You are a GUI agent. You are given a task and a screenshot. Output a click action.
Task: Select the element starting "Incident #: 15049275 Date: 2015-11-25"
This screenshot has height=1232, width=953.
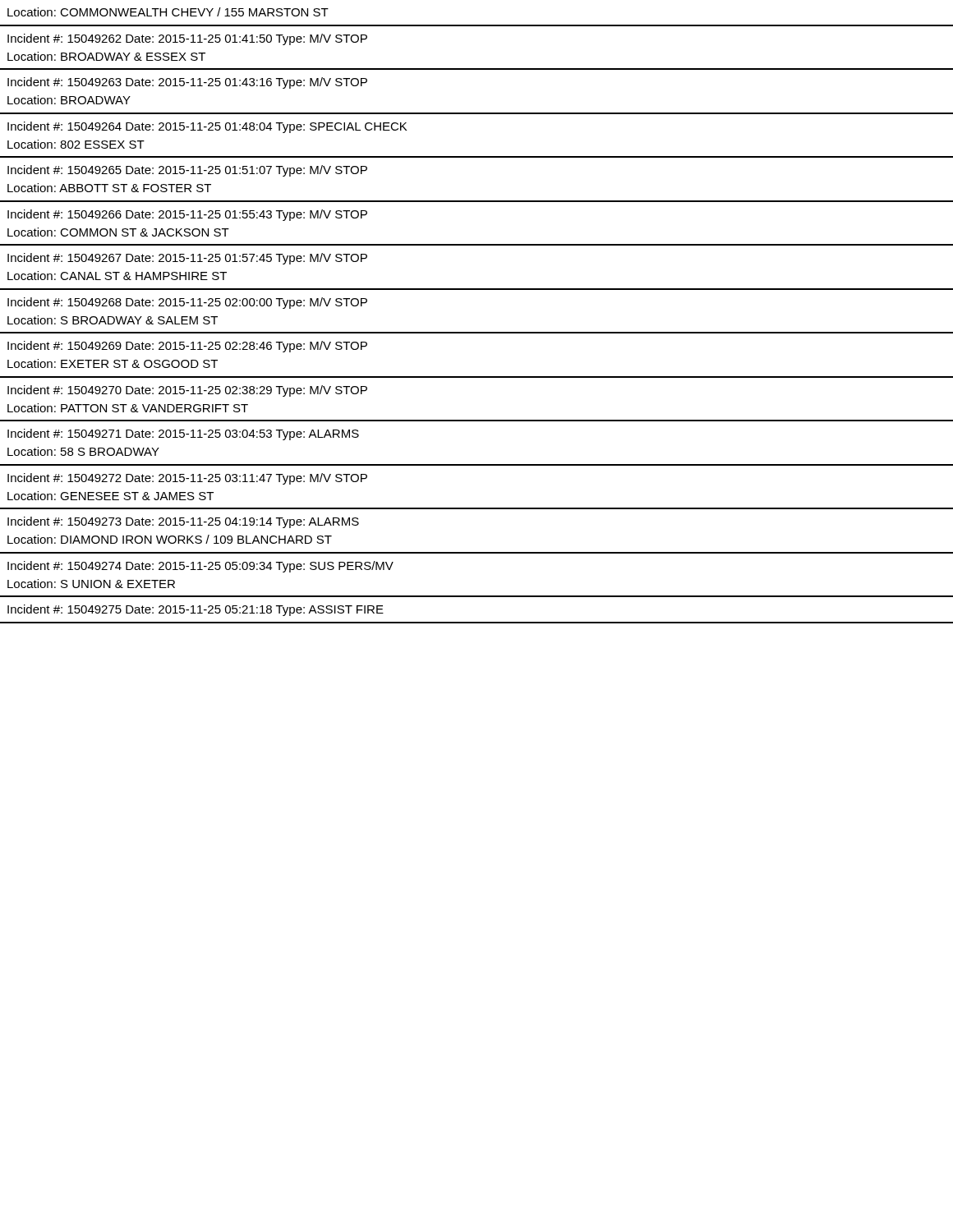click(476, 610)
